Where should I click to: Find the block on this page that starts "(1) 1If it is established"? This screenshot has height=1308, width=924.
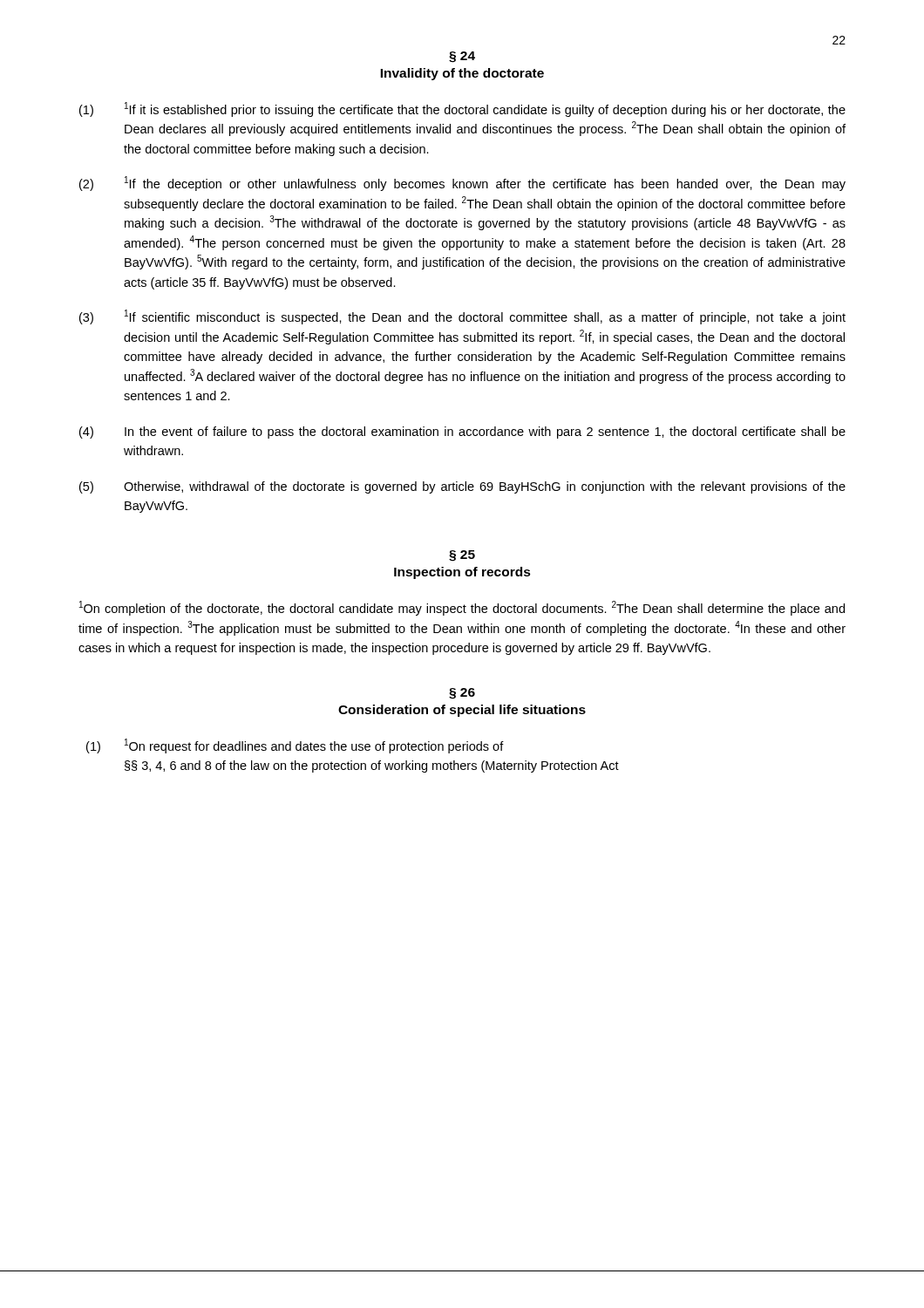click(x=462, y=130)
